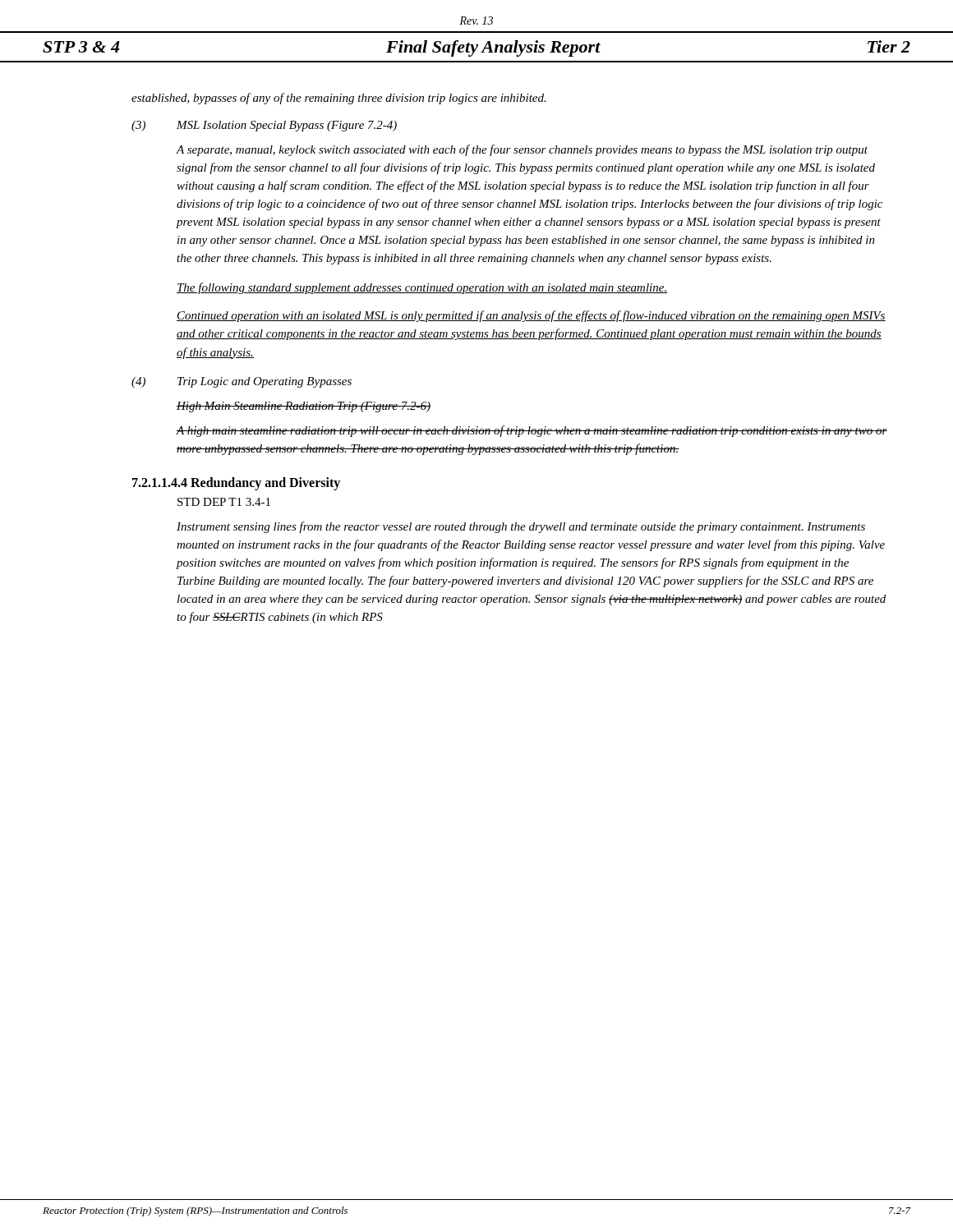
Task: Select the text block that says "The following standard supplement addresses"
Action: point(422,288)
